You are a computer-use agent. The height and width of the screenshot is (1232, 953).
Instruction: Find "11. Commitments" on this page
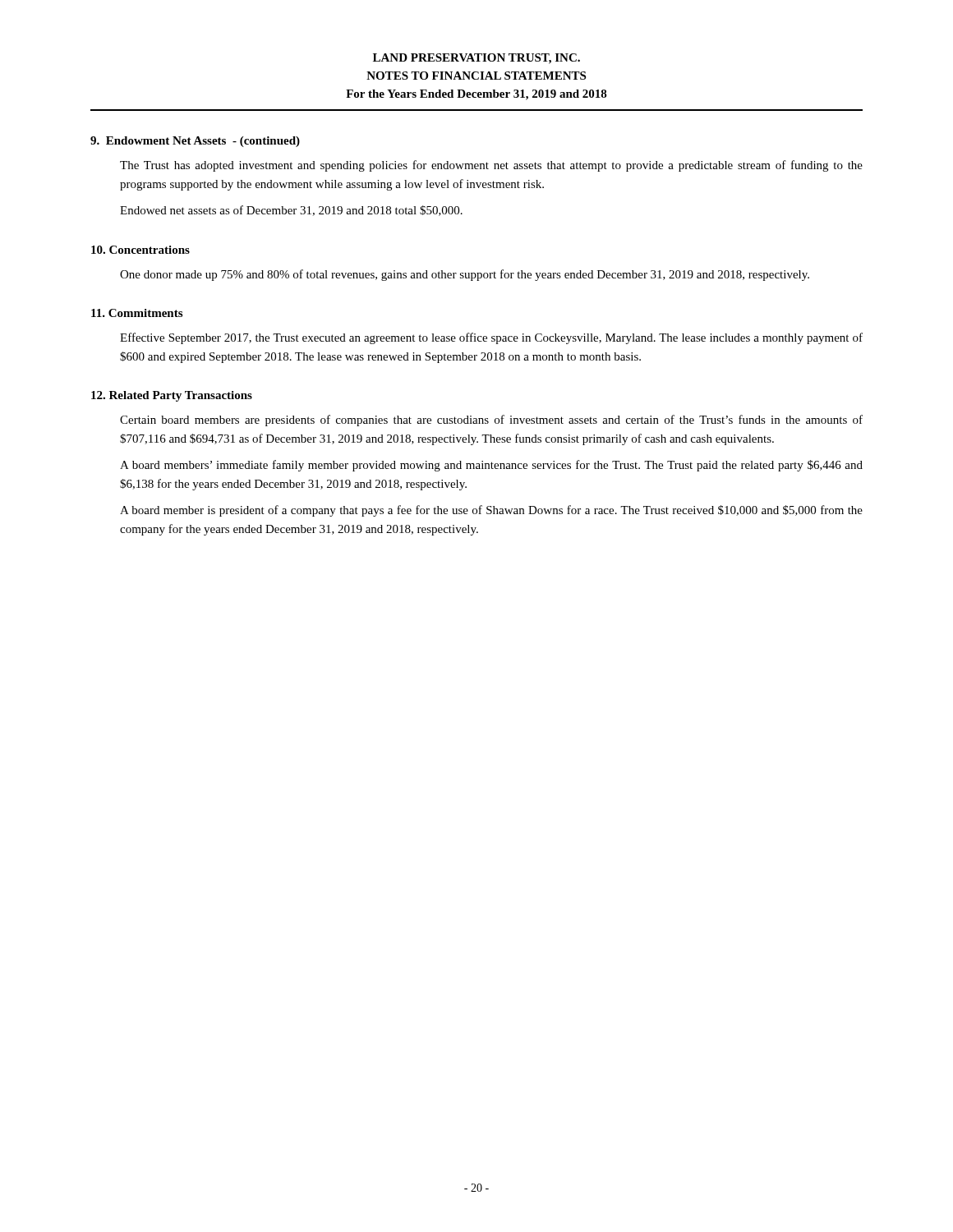pos(137,313)
